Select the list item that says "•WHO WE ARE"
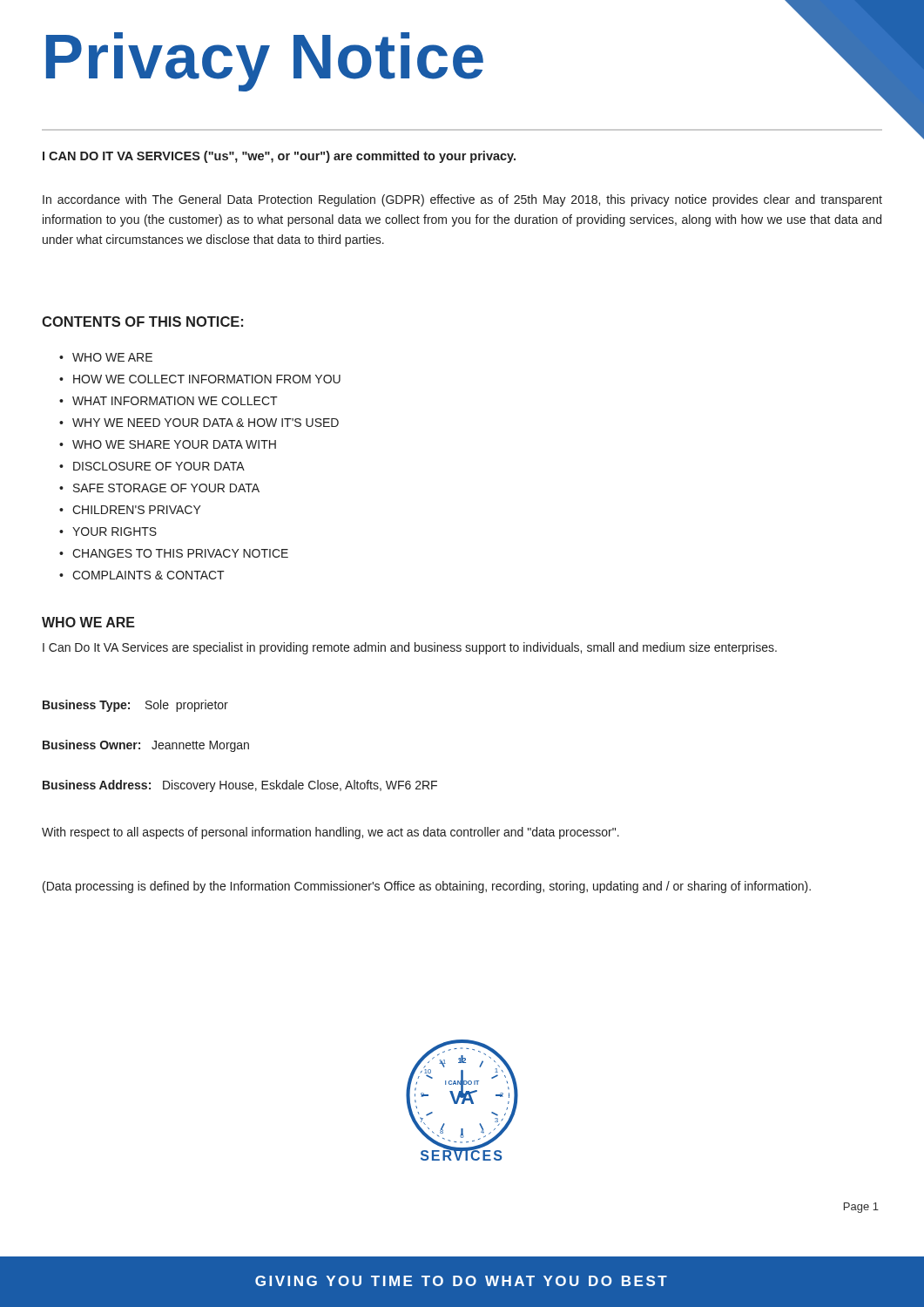The height and width of the screenshot is (1307, 924). [106, 357]
